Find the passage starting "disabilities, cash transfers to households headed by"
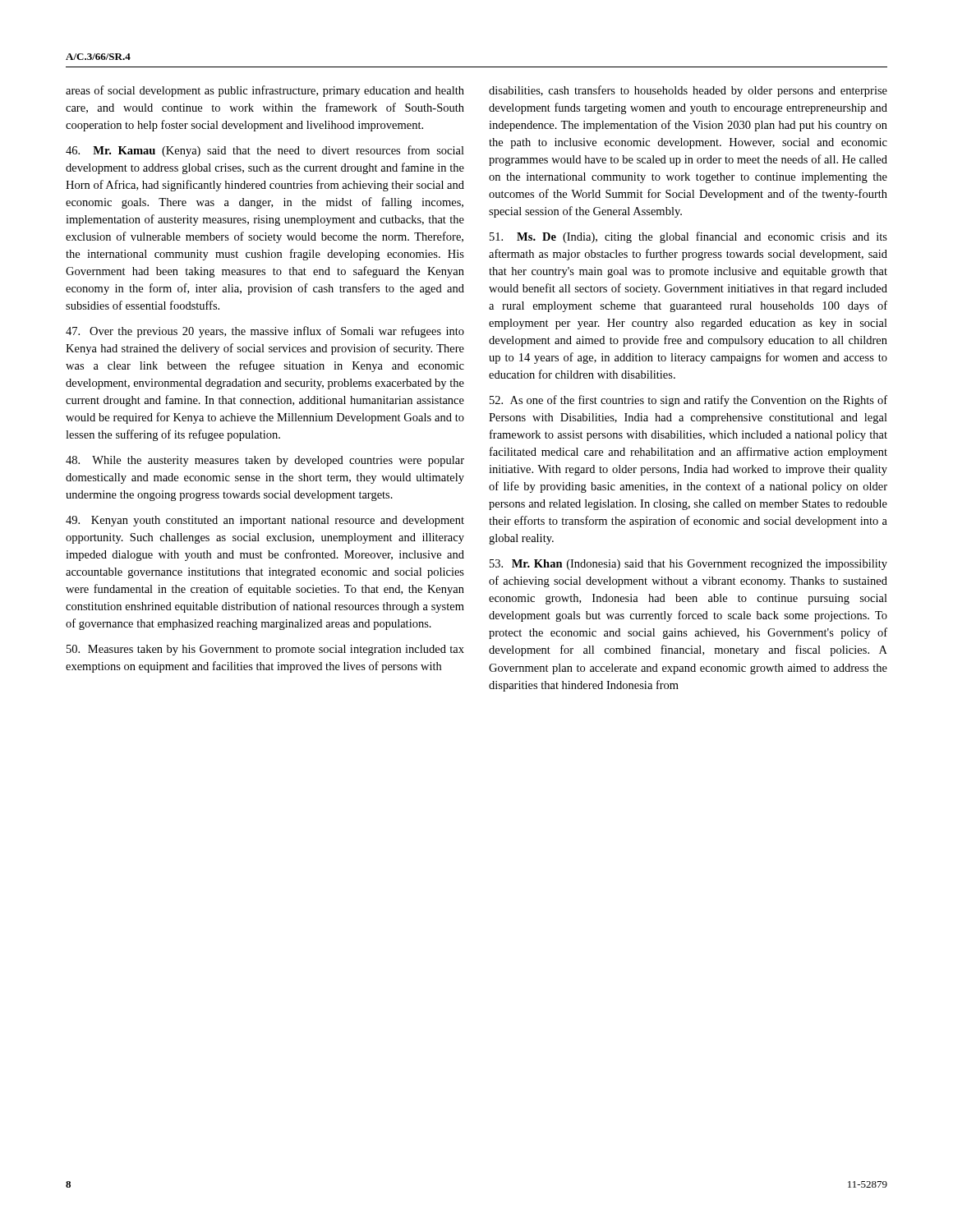The height and width of the screenshot is (1232, 953). (x=688, y=151)
